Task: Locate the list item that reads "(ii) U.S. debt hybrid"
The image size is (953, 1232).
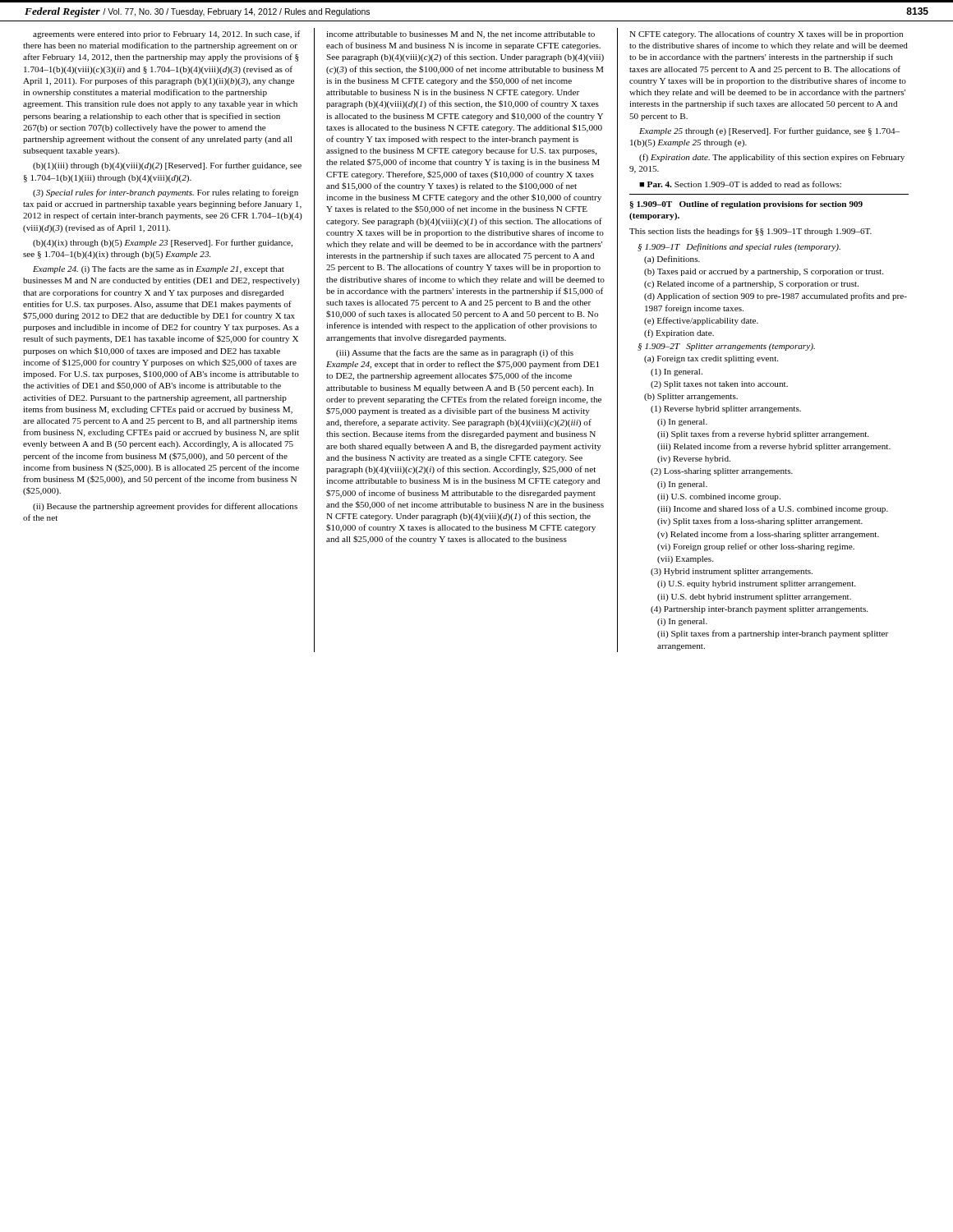Action: click(783, 596)
